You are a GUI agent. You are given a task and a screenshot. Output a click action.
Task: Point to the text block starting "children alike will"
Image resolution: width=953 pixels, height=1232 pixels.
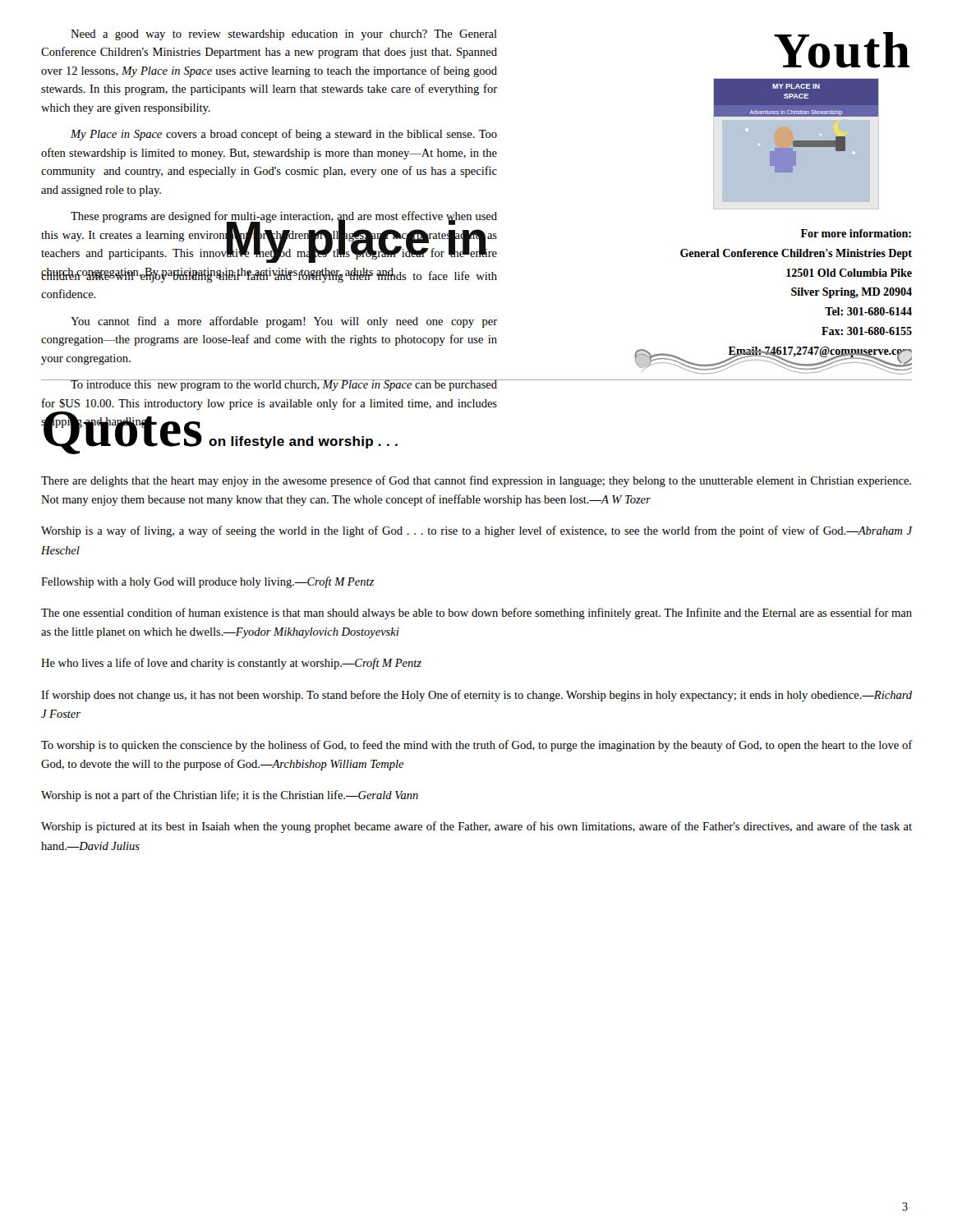click(x=269, y=349)
